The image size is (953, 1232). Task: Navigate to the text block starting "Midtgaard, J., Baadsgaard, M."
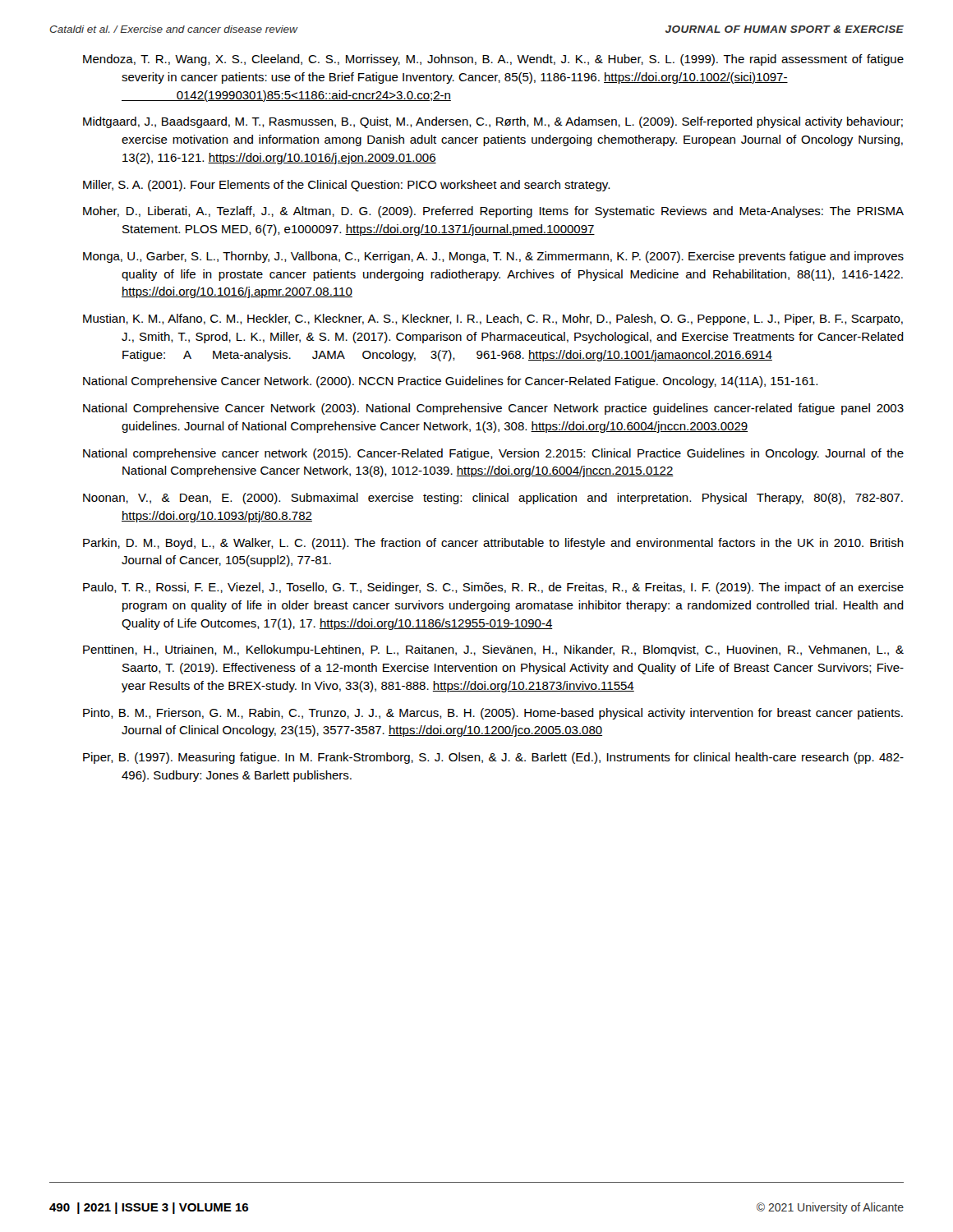(493, 139)
